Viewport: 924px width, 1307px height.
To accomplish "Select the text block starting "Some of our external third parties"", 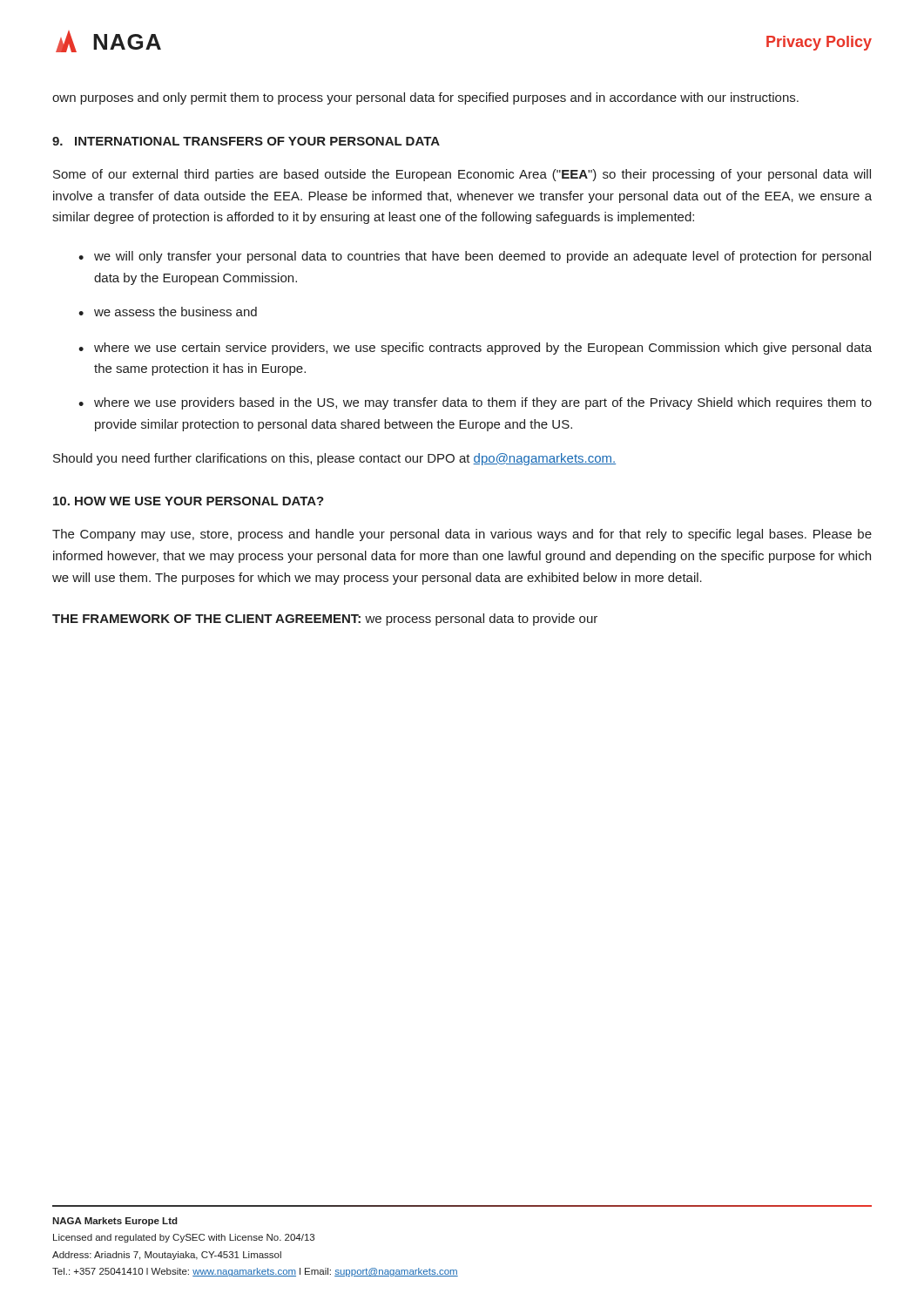I will (x=462, y=195).
